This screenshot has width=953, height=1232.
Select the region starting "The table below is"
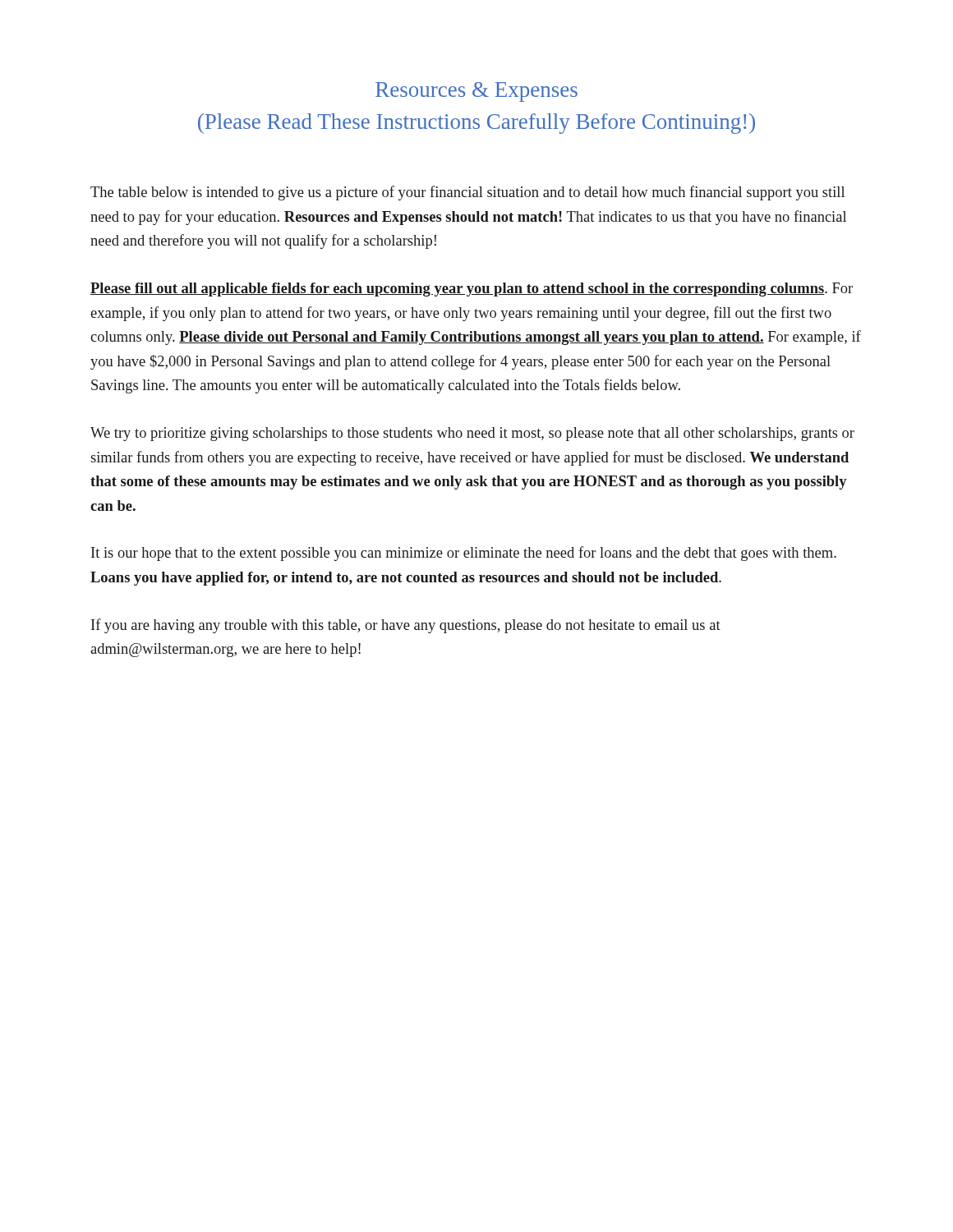click(x=469, y=217)
